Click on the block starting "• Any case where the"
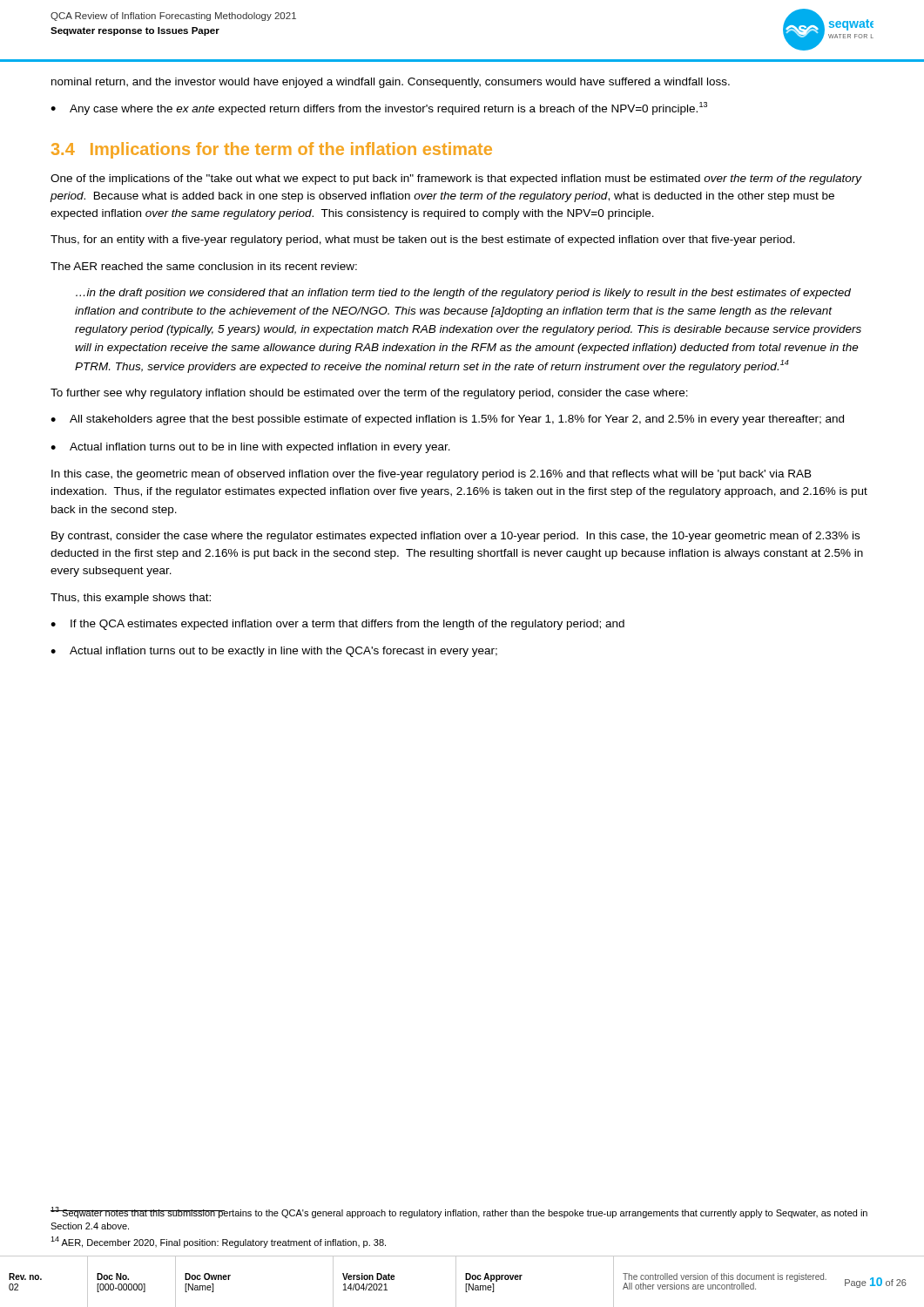This screenshot has width=924, height=1307. coord(462,110)
